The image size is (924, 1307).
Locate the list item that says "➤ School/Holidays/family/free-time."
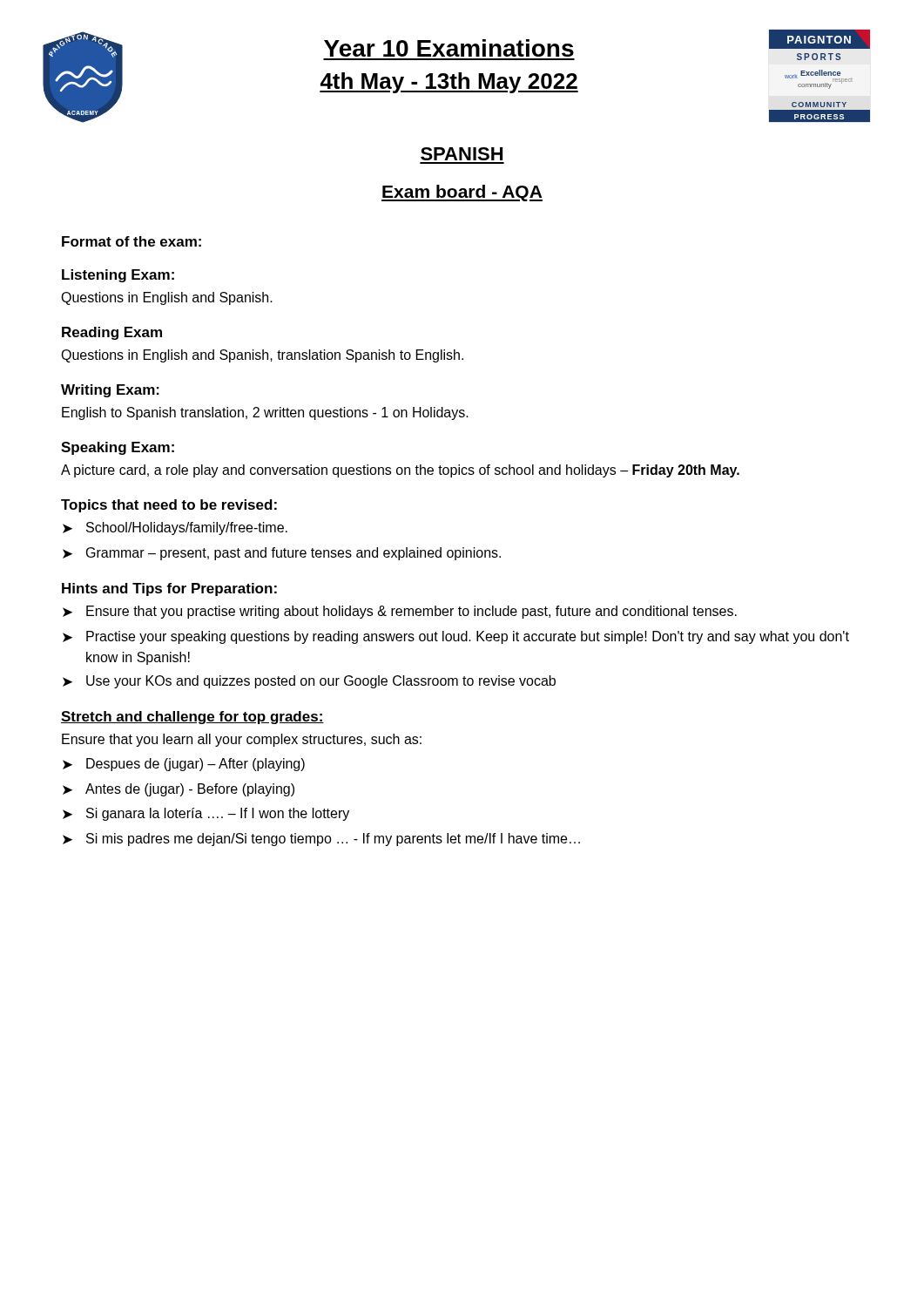[x=175, y=528]
